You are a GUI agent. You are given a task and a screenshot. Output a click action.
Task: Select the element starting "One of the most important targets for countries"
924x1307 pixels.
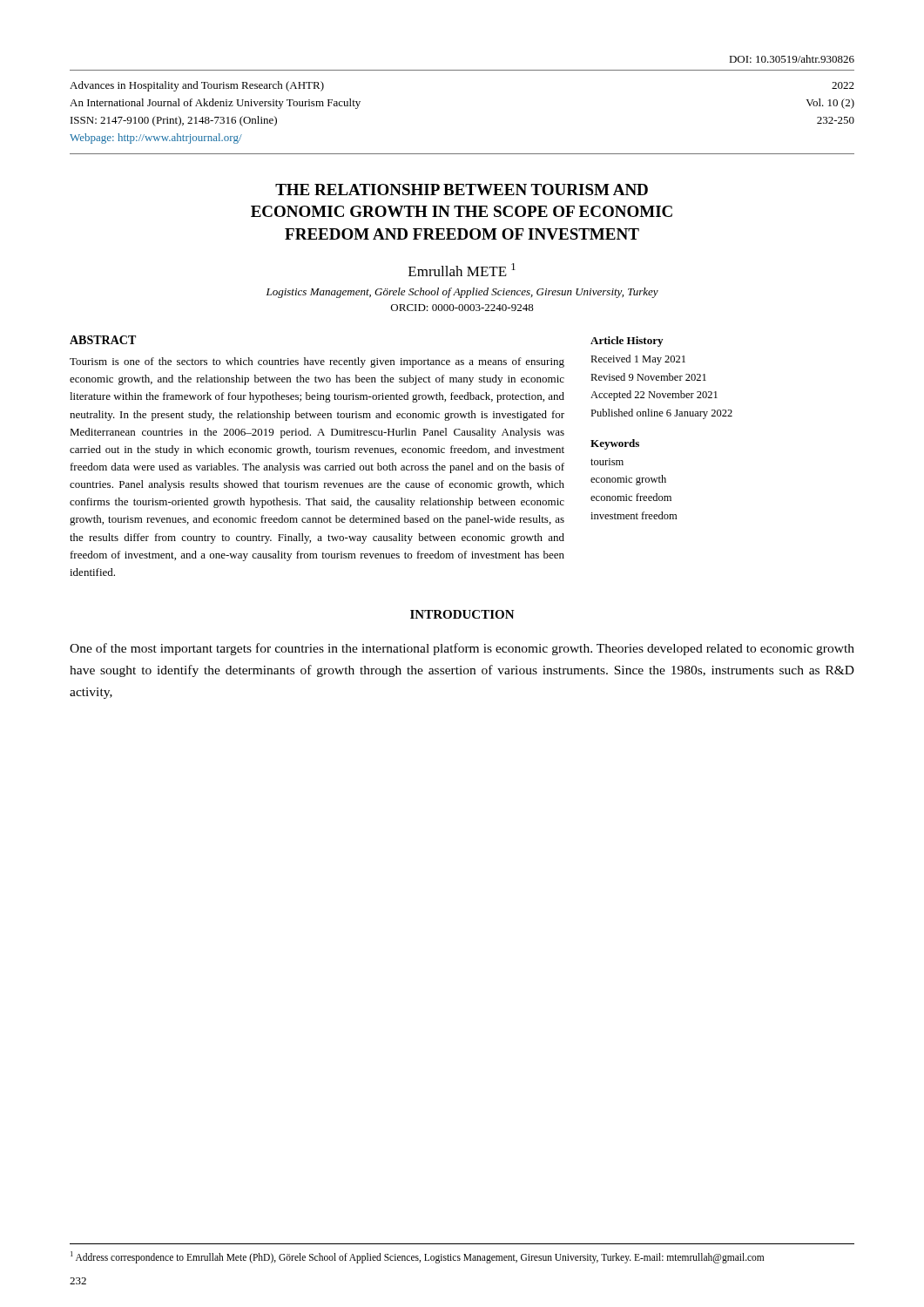[462, 669]
